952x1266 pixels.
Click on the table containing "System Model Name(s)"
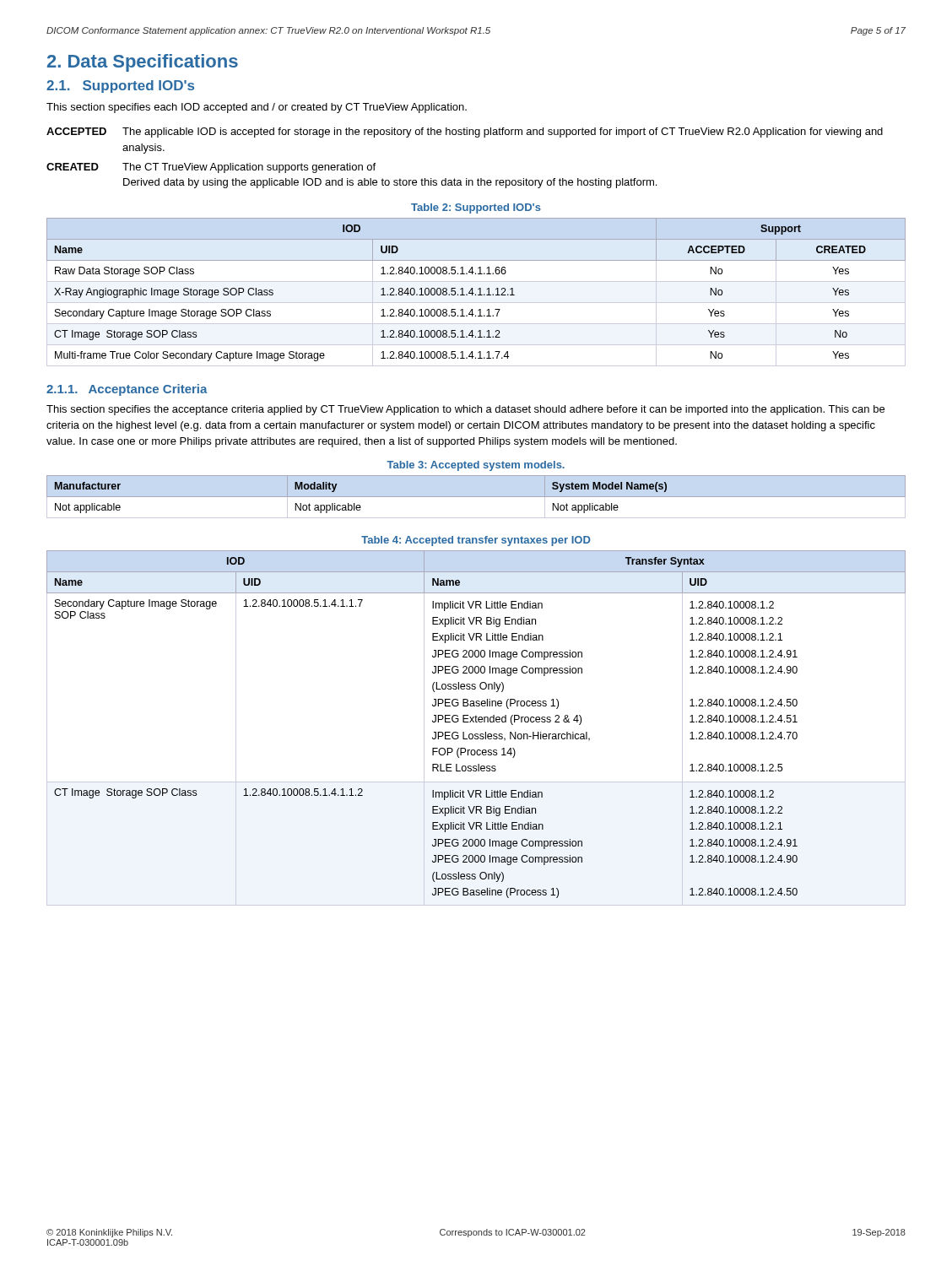(476, 496)
